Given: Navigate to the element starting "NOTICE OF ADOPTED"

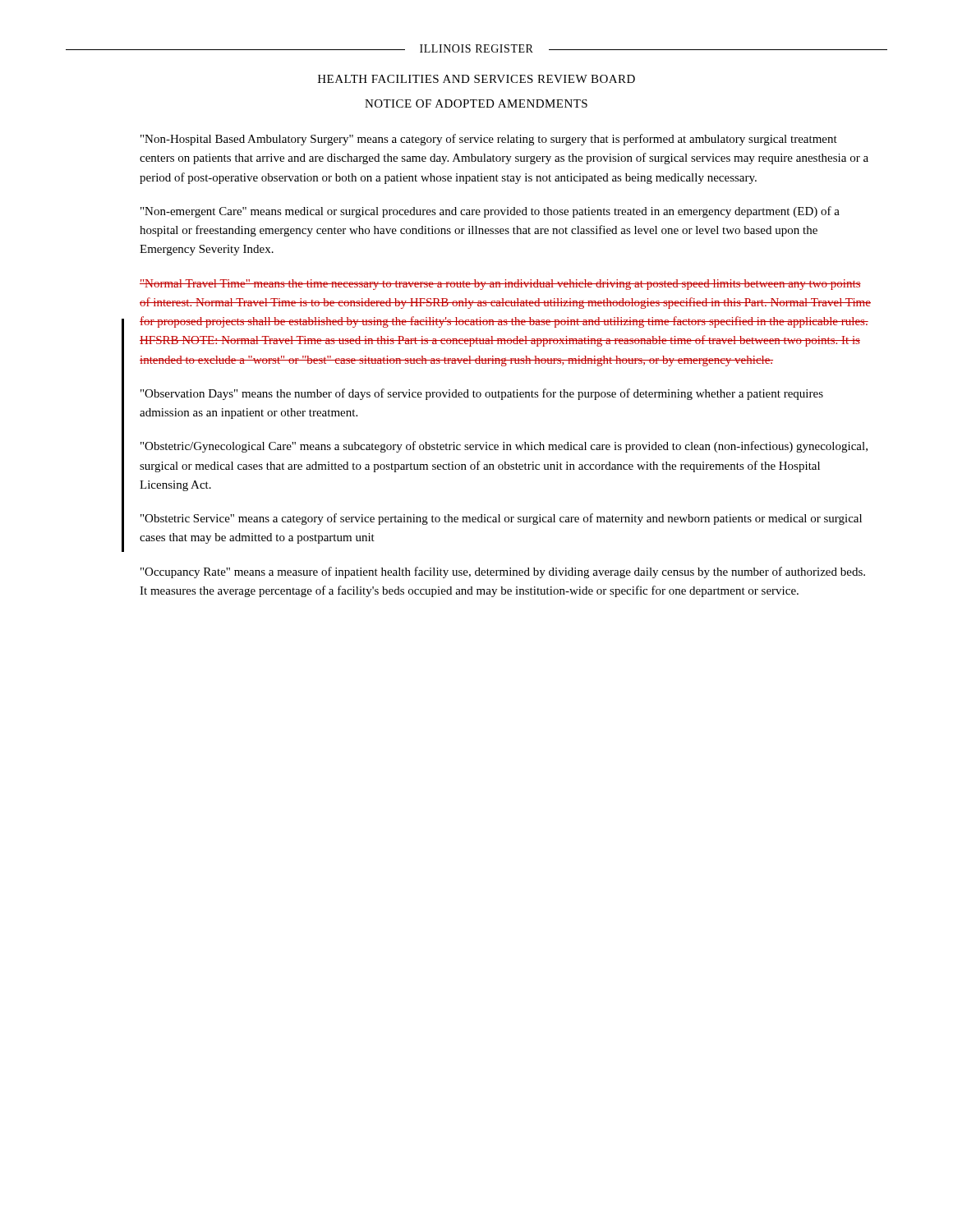Looking at the screenshot, I should point(476,103).
